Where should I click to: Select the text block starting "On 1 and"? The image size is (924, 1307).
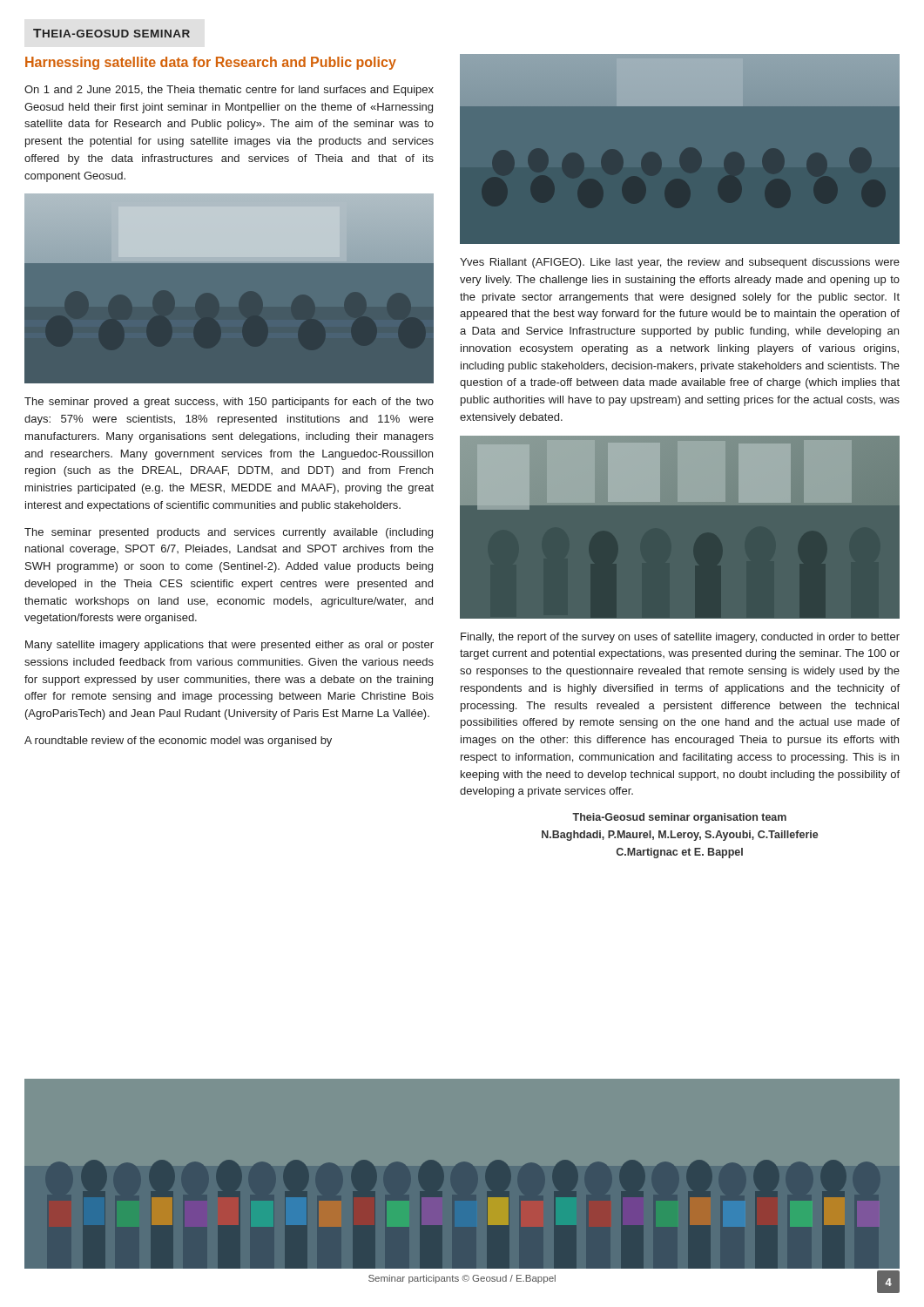click(229, 132)
